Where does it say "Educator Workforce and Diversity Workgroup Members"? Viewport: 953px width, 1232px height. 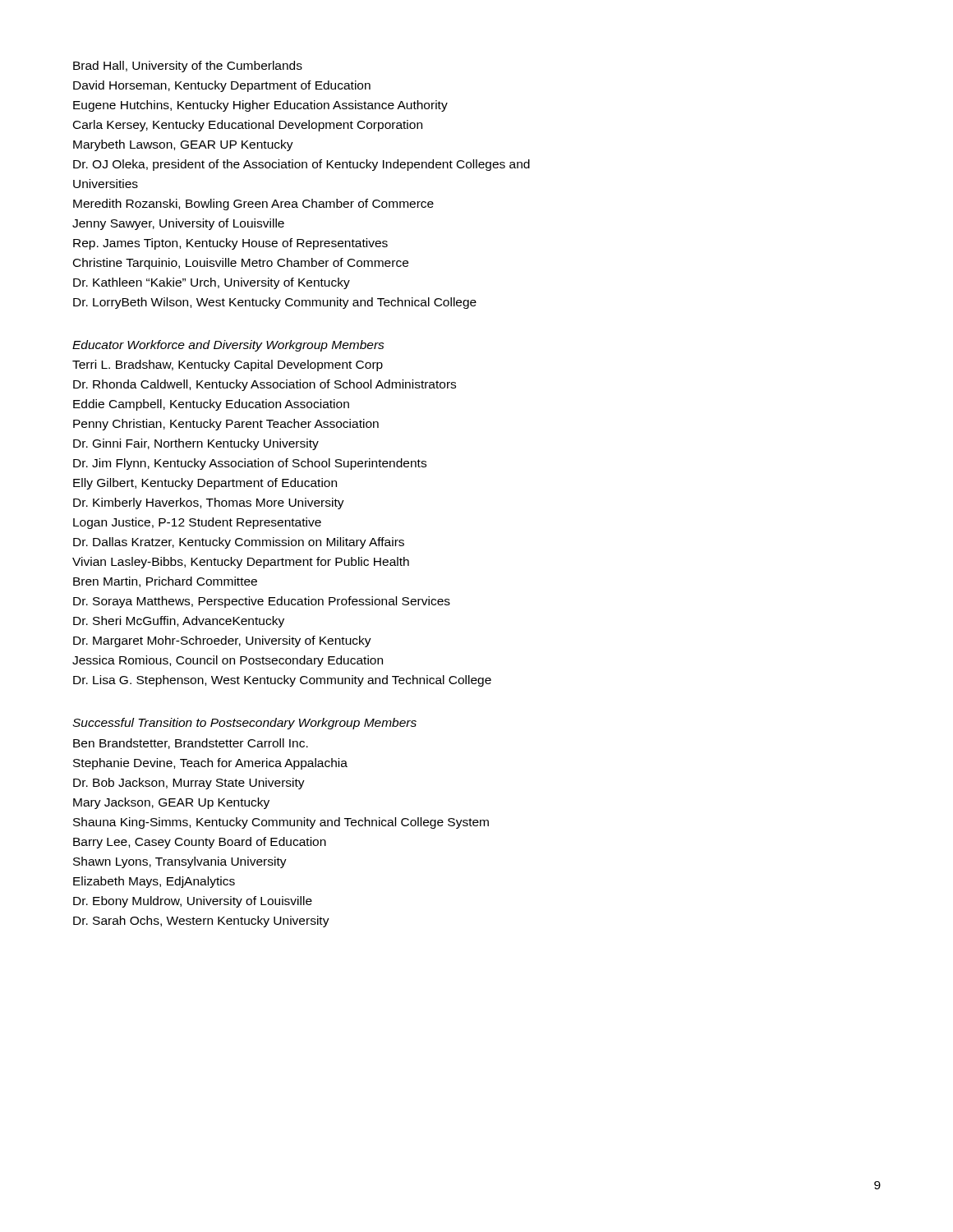pyautogui.click(x=228, y=345)
